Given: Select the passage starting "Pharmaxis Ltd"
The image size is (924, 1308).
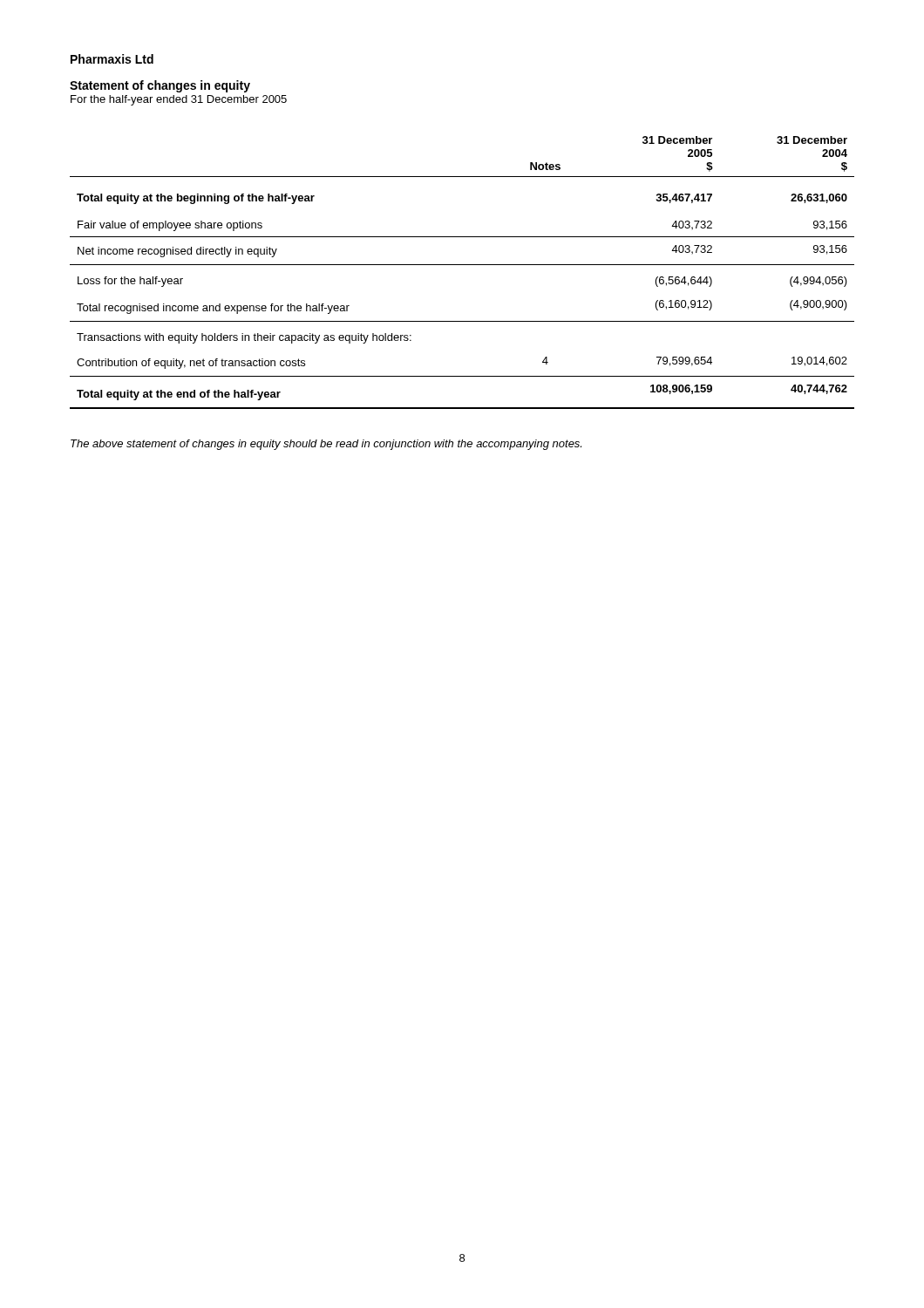Looking at the screenshot, I should point(112,59).
